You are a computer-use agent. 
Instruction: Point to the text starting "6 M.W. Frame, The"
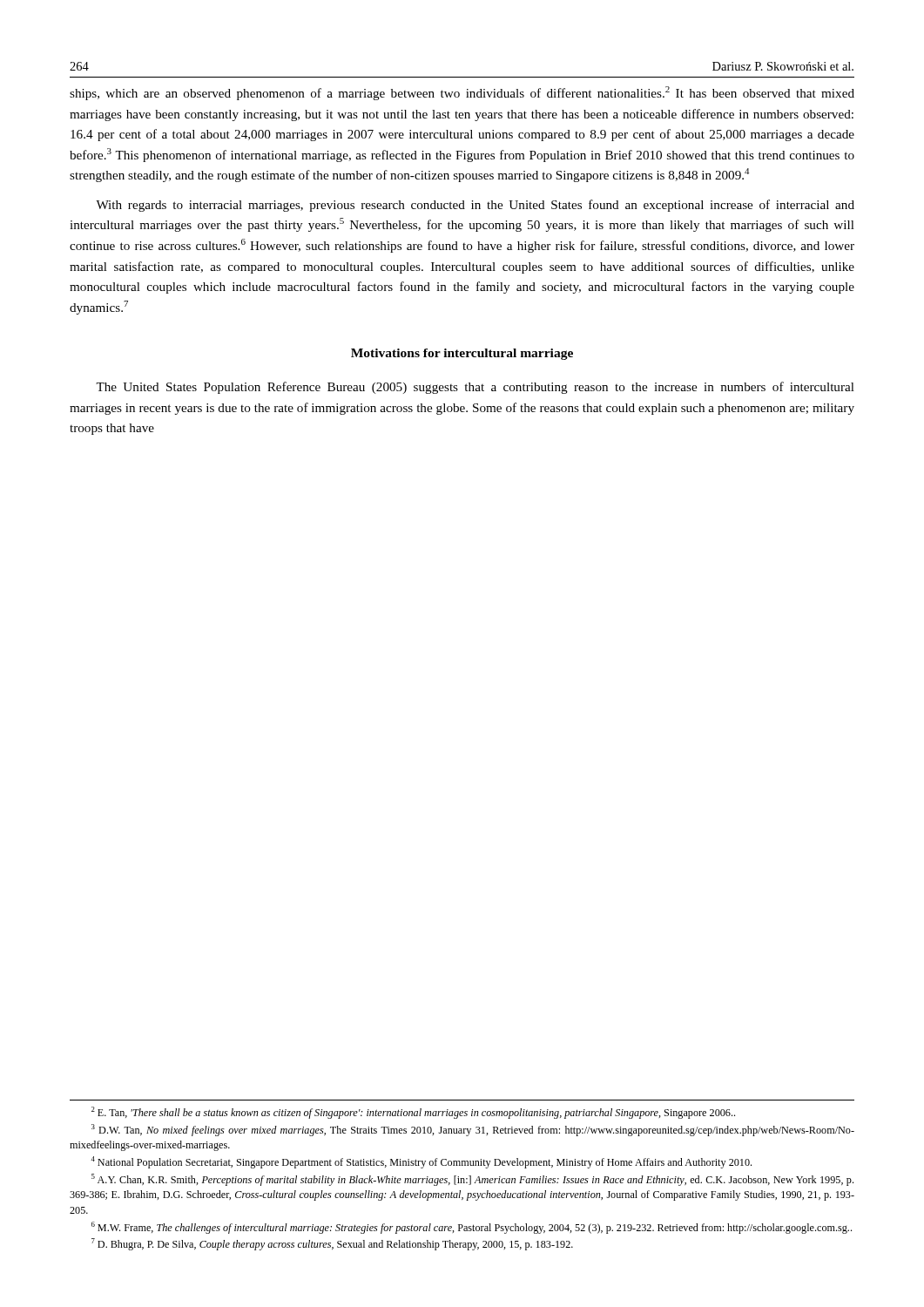462,1228
